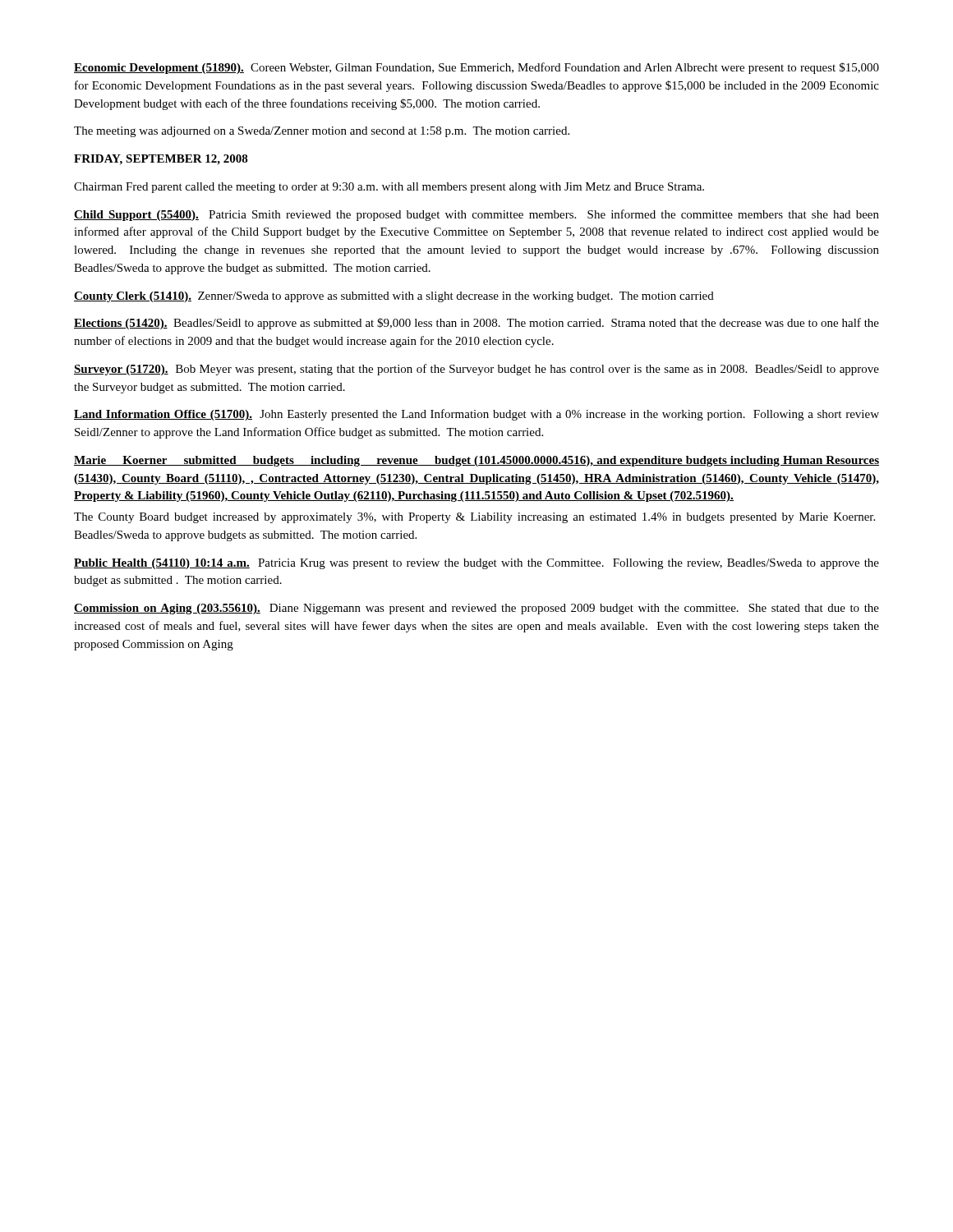This screenshot has width=953, height=1232.
Task: Locate the text block with the text "Marie Koerner submitted budgets including revenue"
Action: (x=476, y=498)
